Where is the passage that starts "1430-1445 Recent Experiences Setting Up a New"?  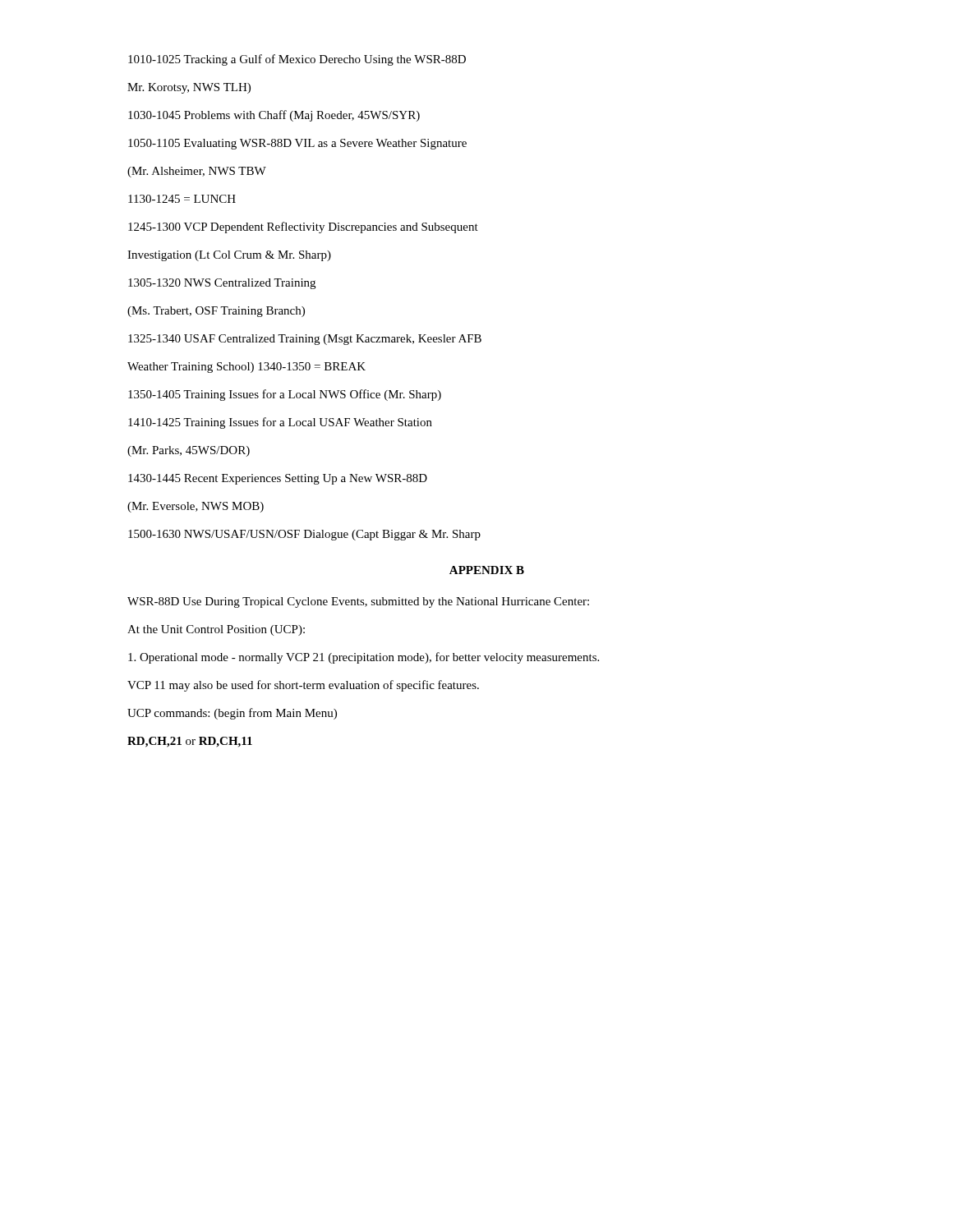(x=277, y=478)
